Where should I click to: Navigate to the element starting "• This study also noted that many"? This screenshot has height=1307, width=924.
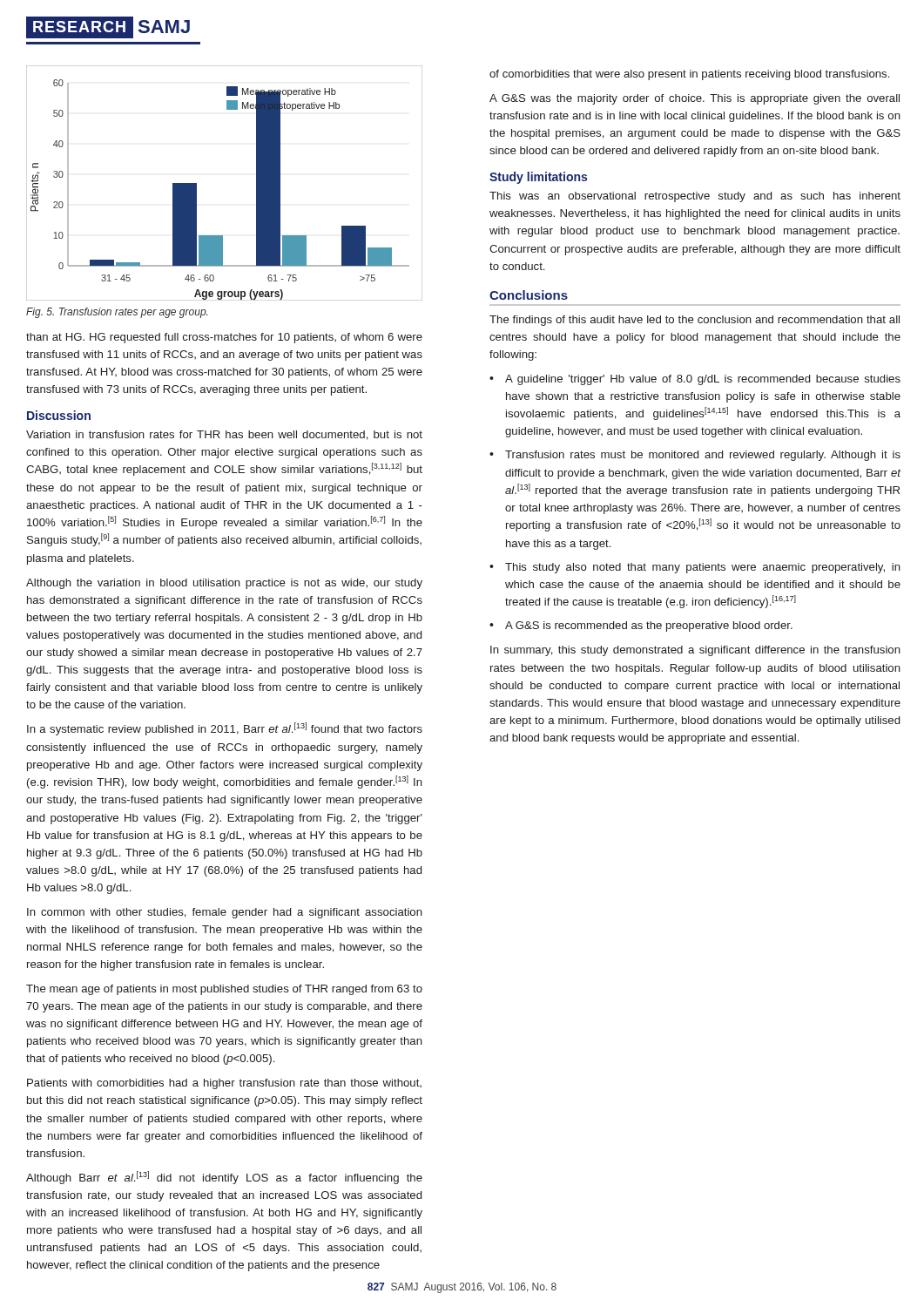click(695, 585)
